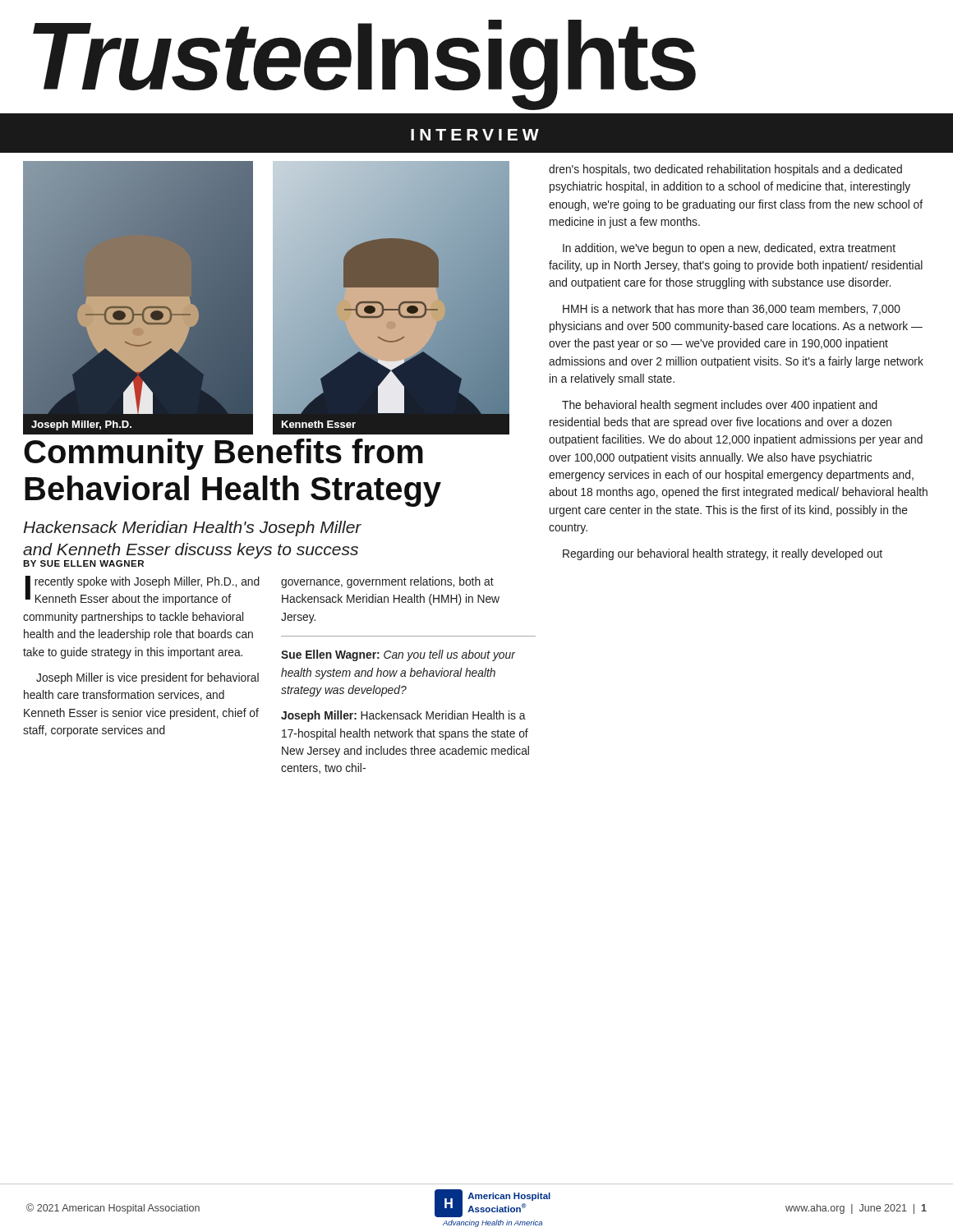953x1232 pixels.
Task: Point to the block beginning "Irecently spoke with Joseph Miller, Ph.D., and"
Action: (144, 656)
